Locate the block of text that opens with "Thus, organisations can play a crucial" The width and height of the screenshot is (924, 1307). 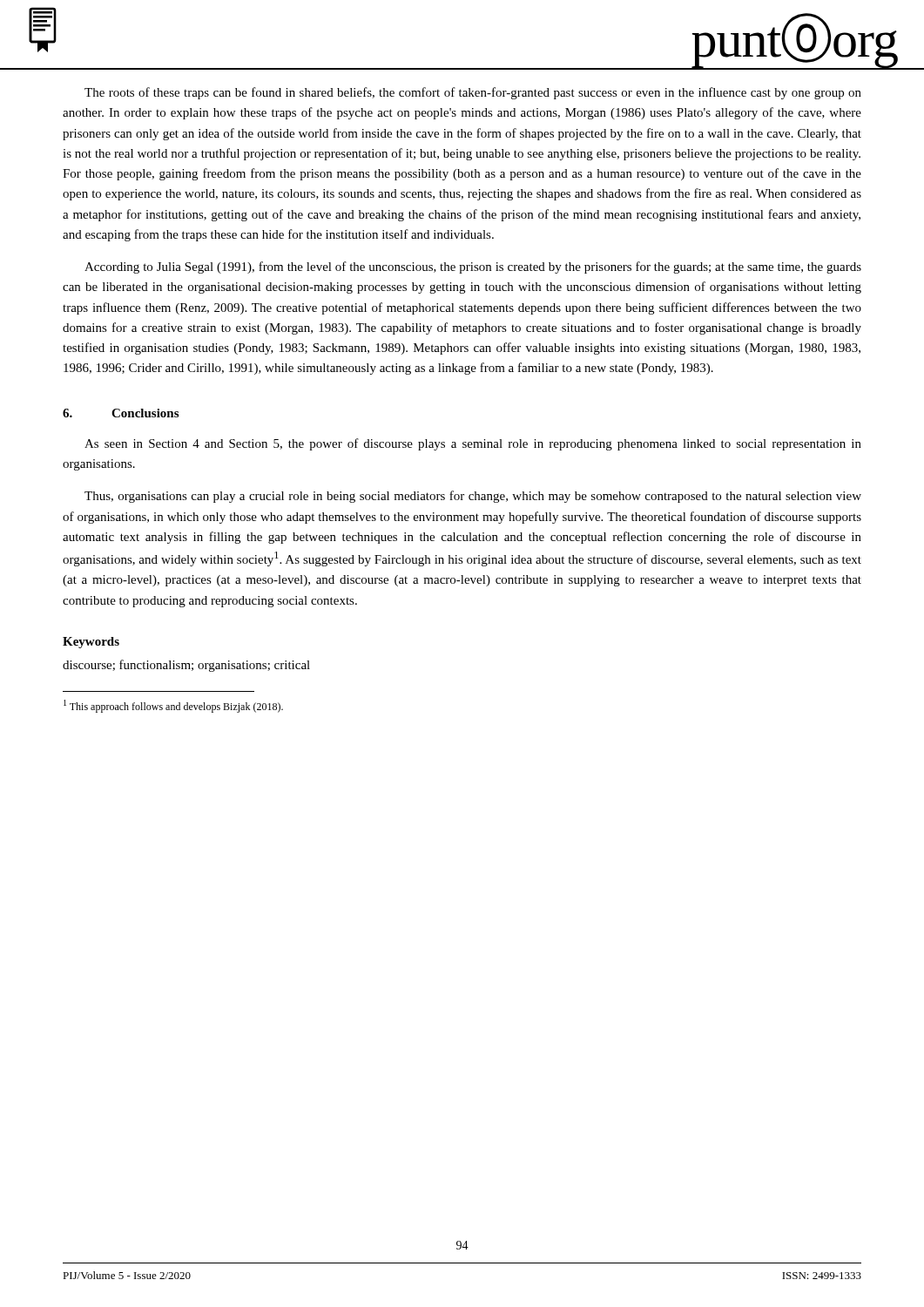pyautogui.click(x=462, y=548)
